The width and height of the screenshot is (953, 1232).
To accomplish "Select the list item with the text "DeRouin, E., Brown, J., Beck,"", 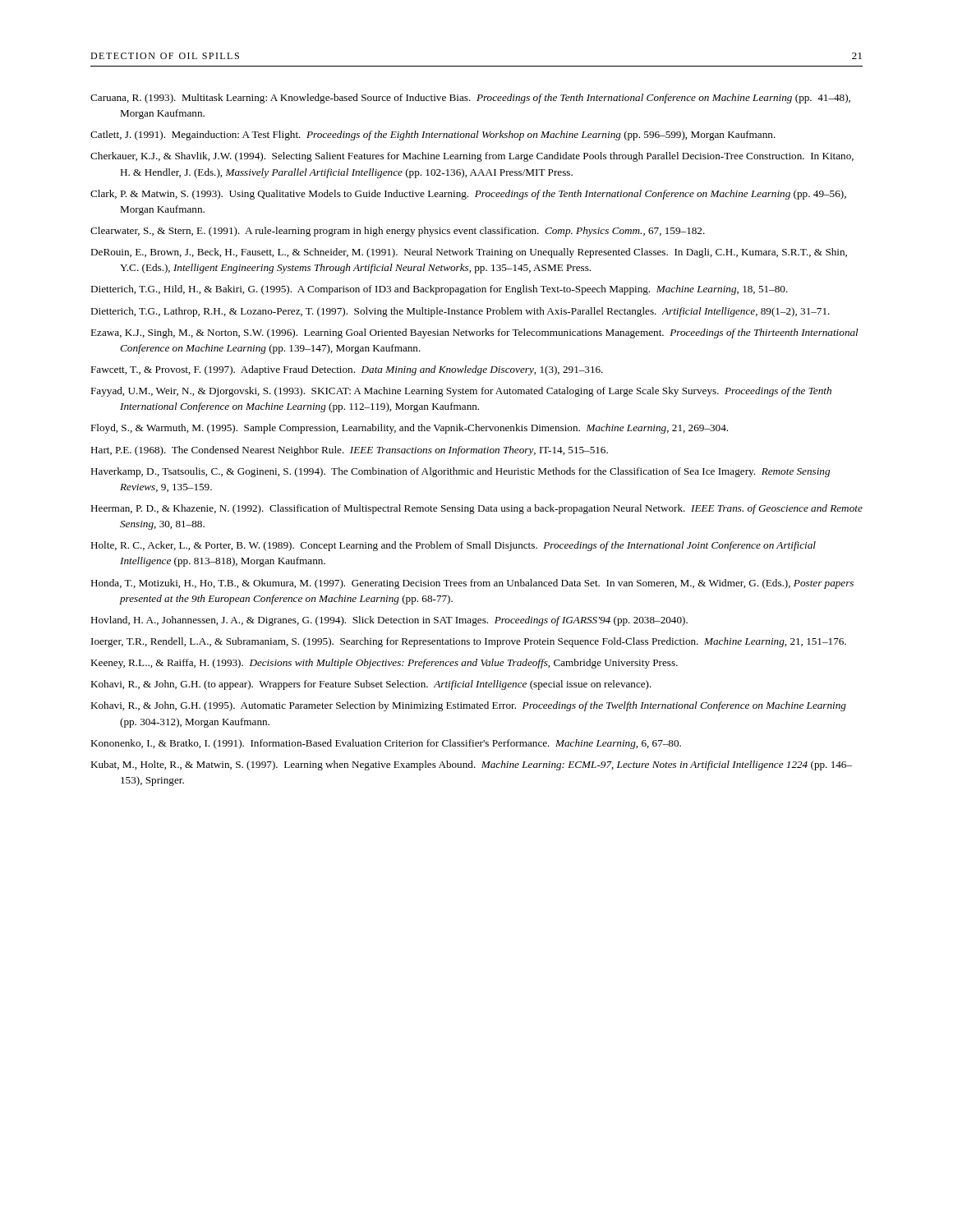I will tap(469, 260).
